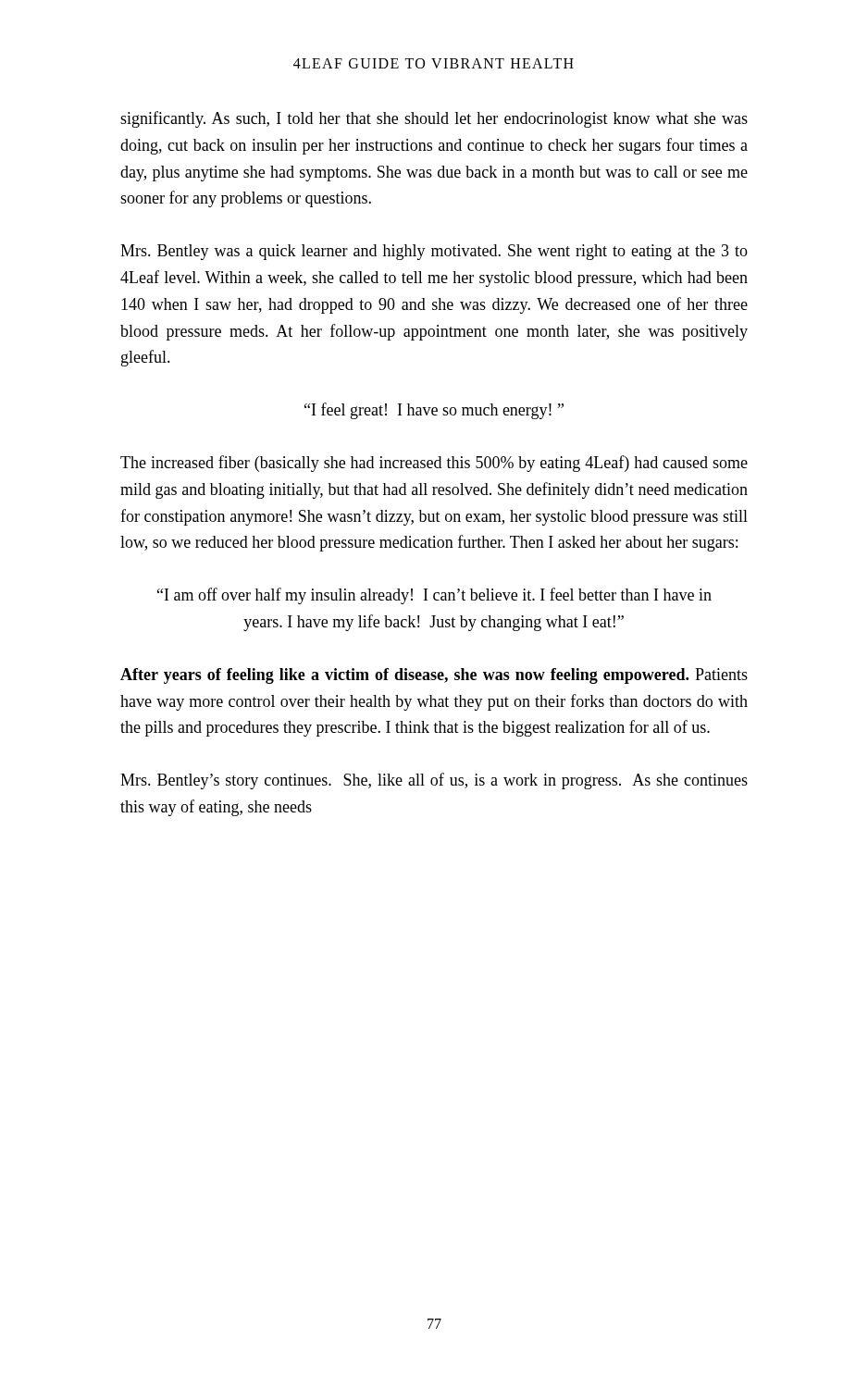
Task: Point to the element starting "After years of feeling like a victim"
Action: point(434,701)
